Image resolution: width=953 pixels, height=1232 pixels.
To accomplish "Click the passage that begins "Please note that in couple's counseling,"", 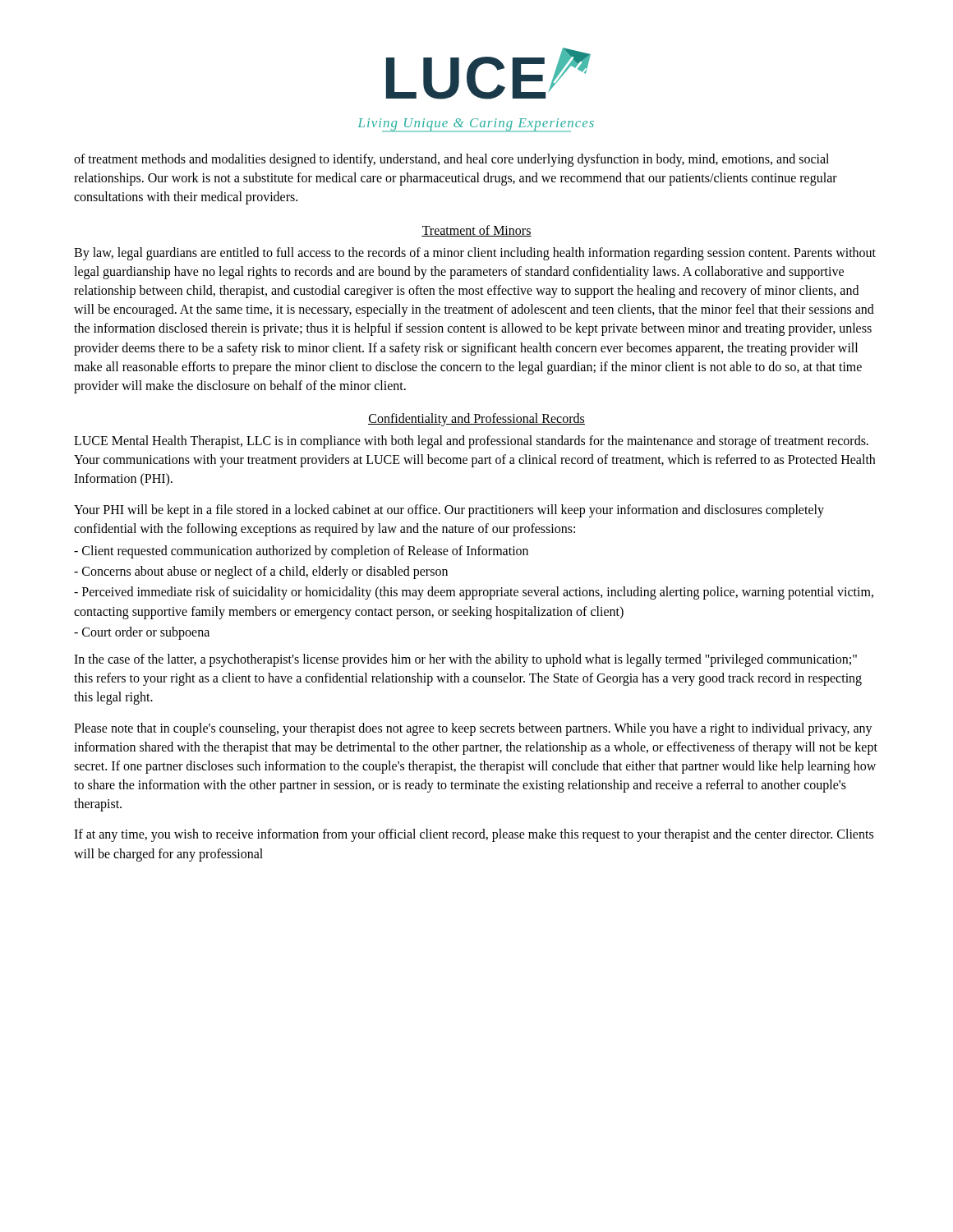I will (x=476, y=766).
